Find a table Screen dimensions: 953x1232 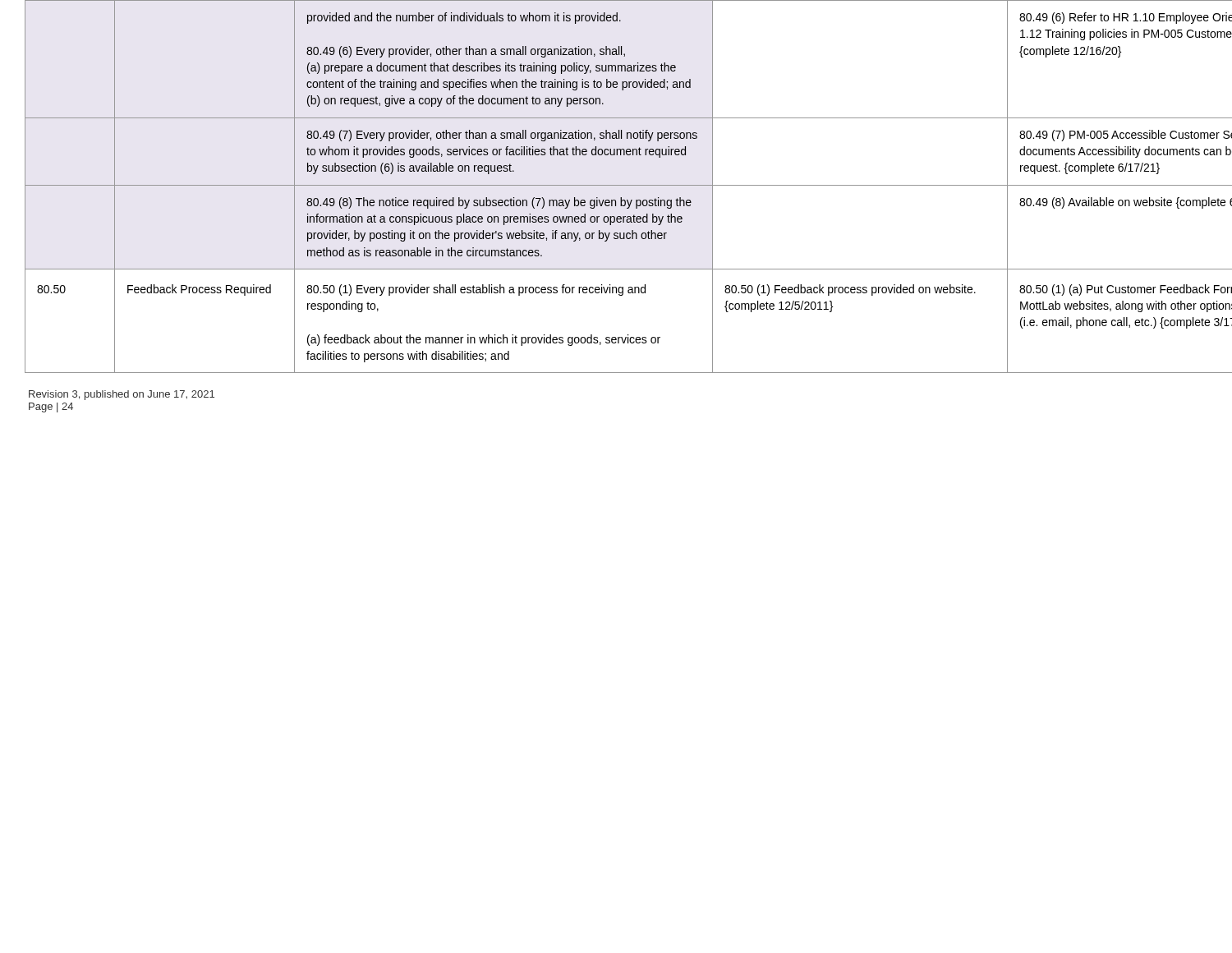point(616,187)
